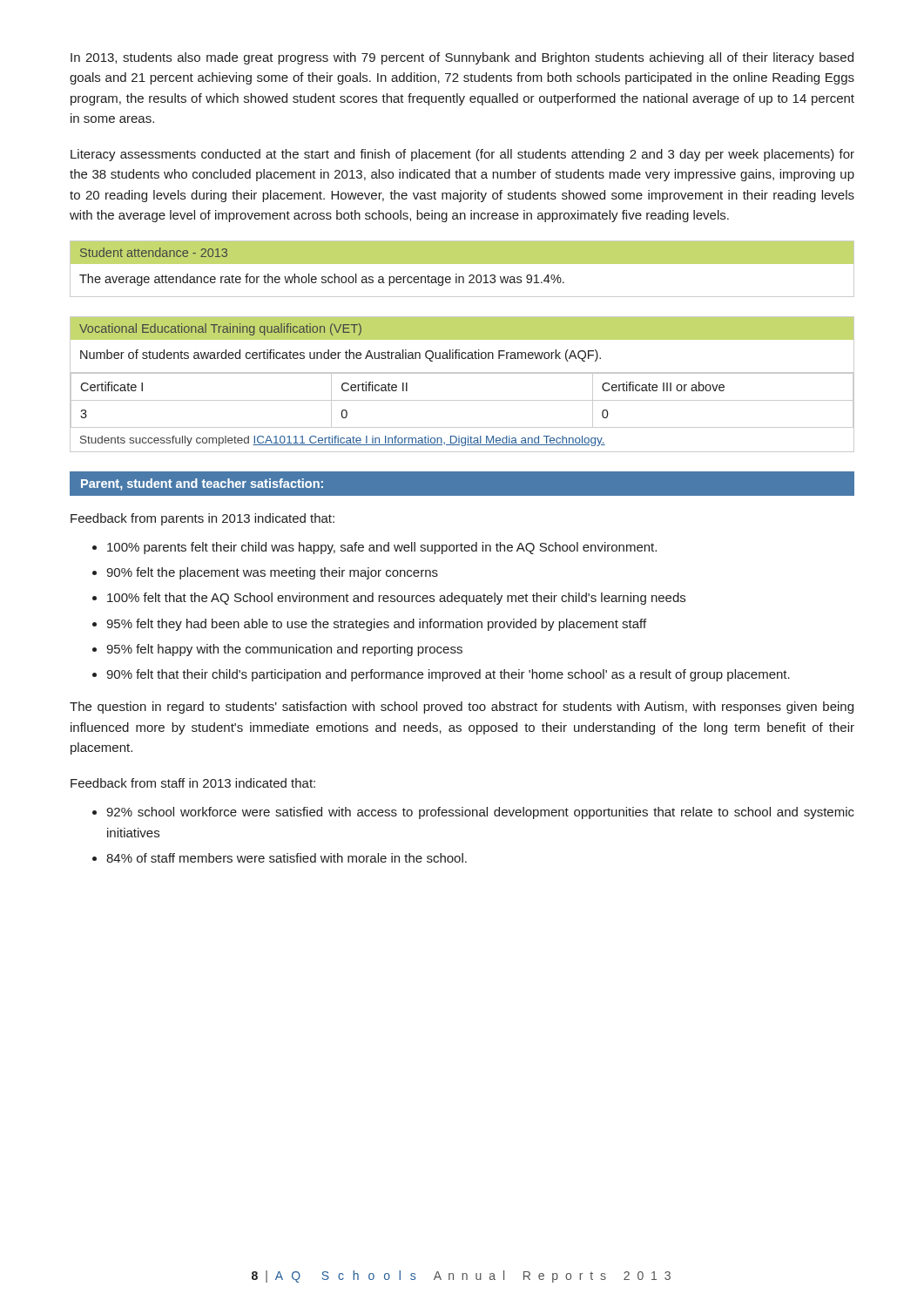Select the text starting "95% felt happy with the communication and reporting"
This screenshot has height=1307, width=924.
point(285,648)
